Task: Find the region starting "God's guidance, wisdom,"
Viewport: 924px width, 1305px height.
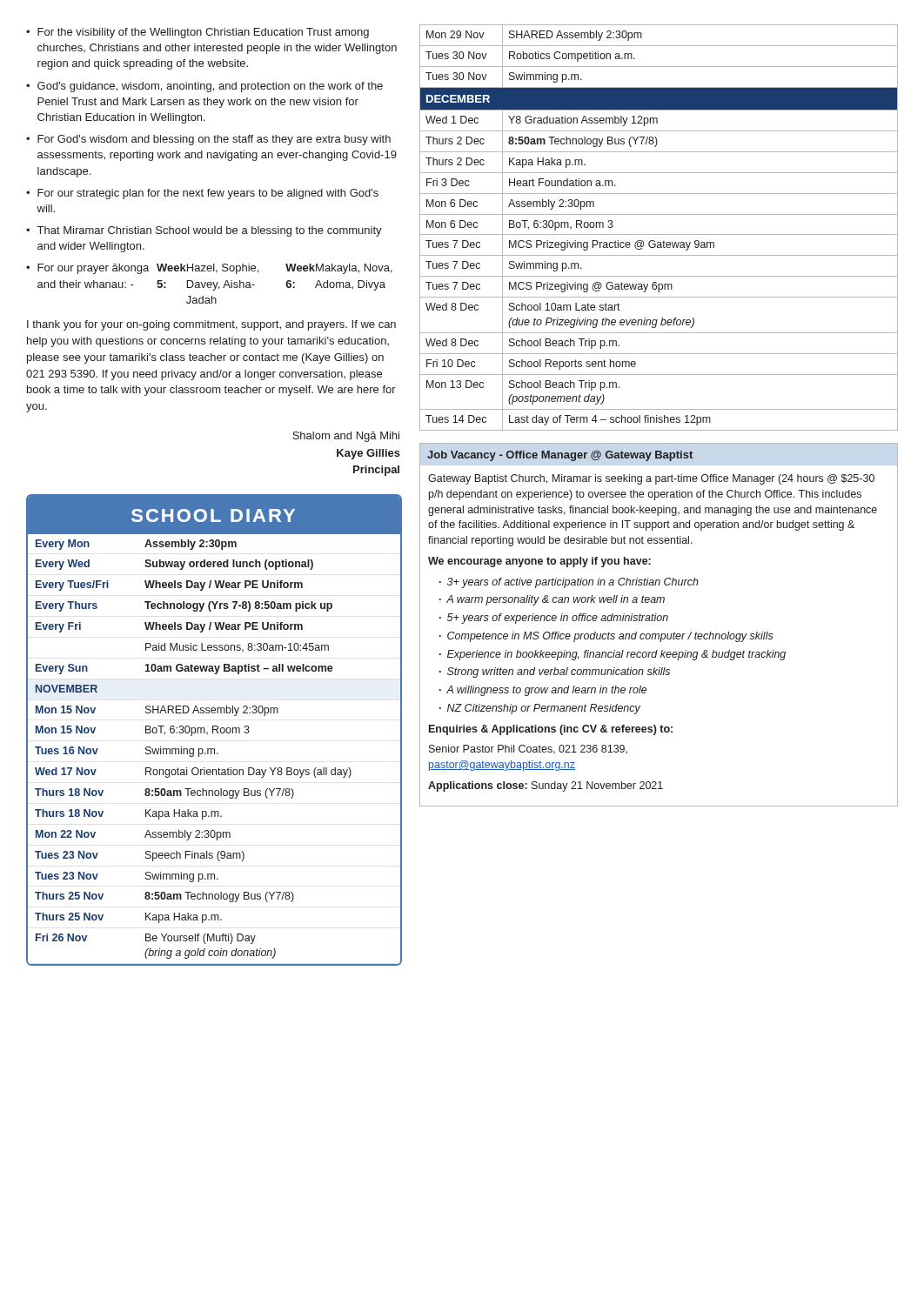Action: 210,101
